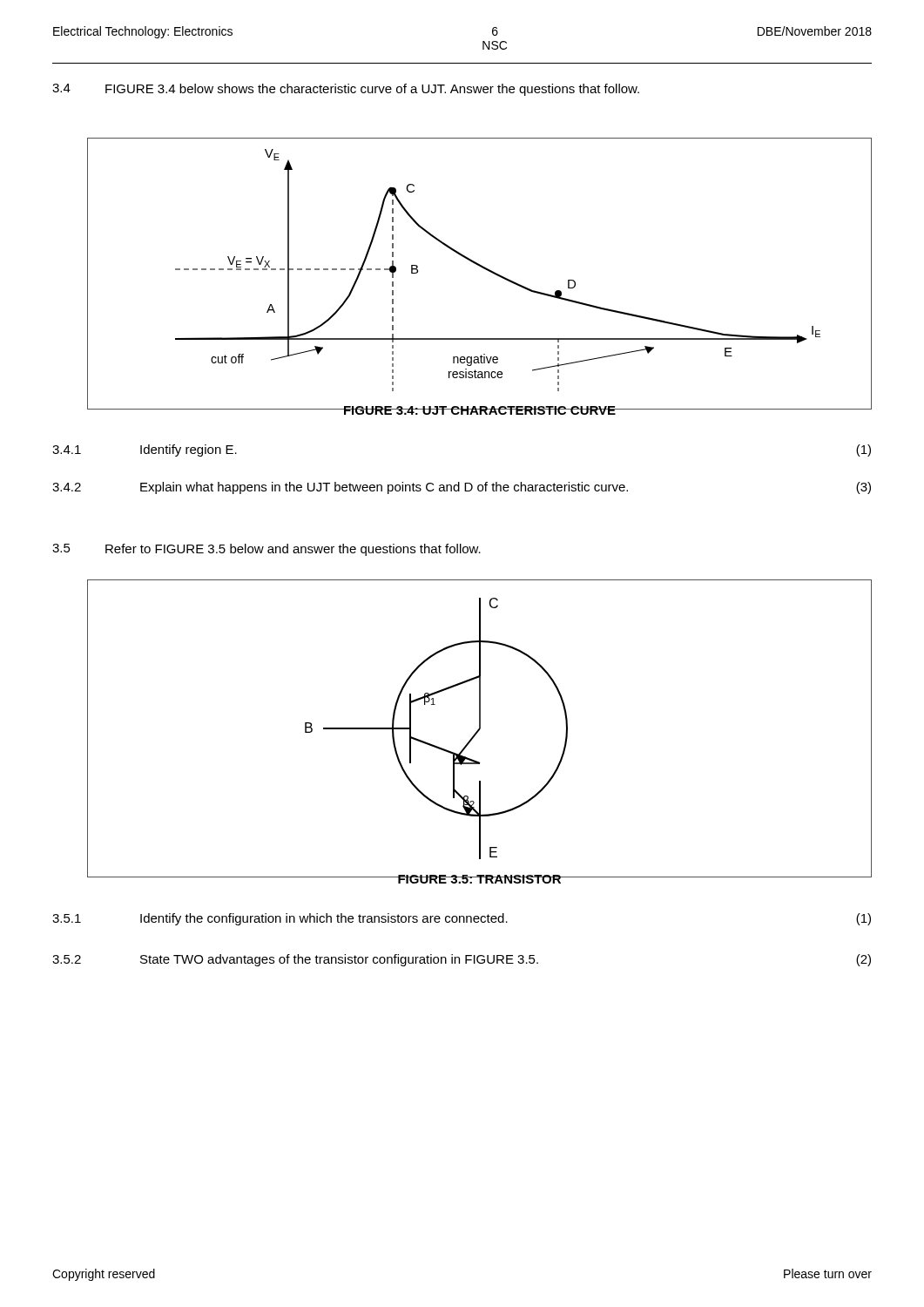The image size is (924, 1307).
Task: Click the passage that begins "5 Refer to FIGURE"
Action: (462, 549)
